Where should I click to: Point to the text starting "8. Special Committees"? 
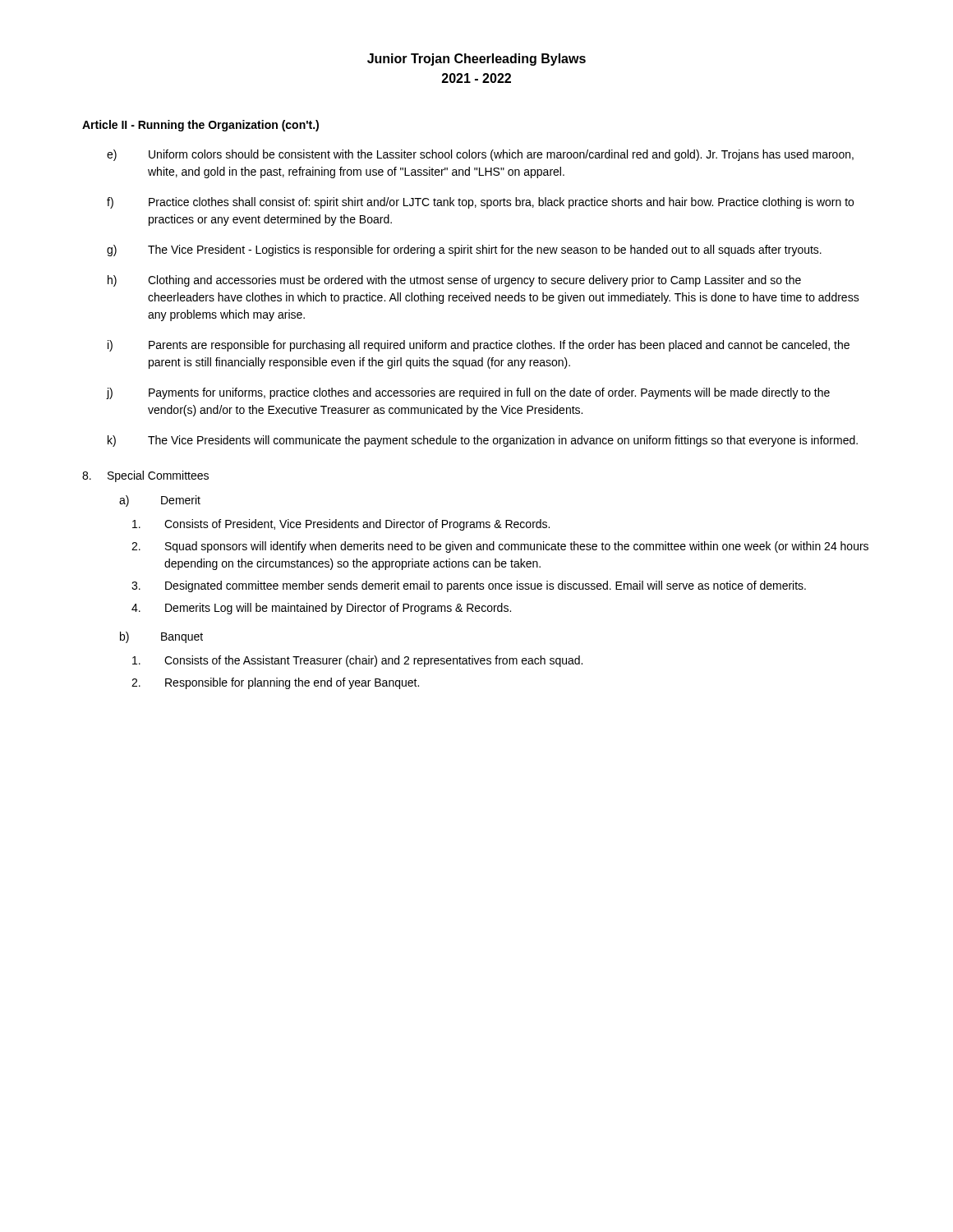click(x=146, y=476)
